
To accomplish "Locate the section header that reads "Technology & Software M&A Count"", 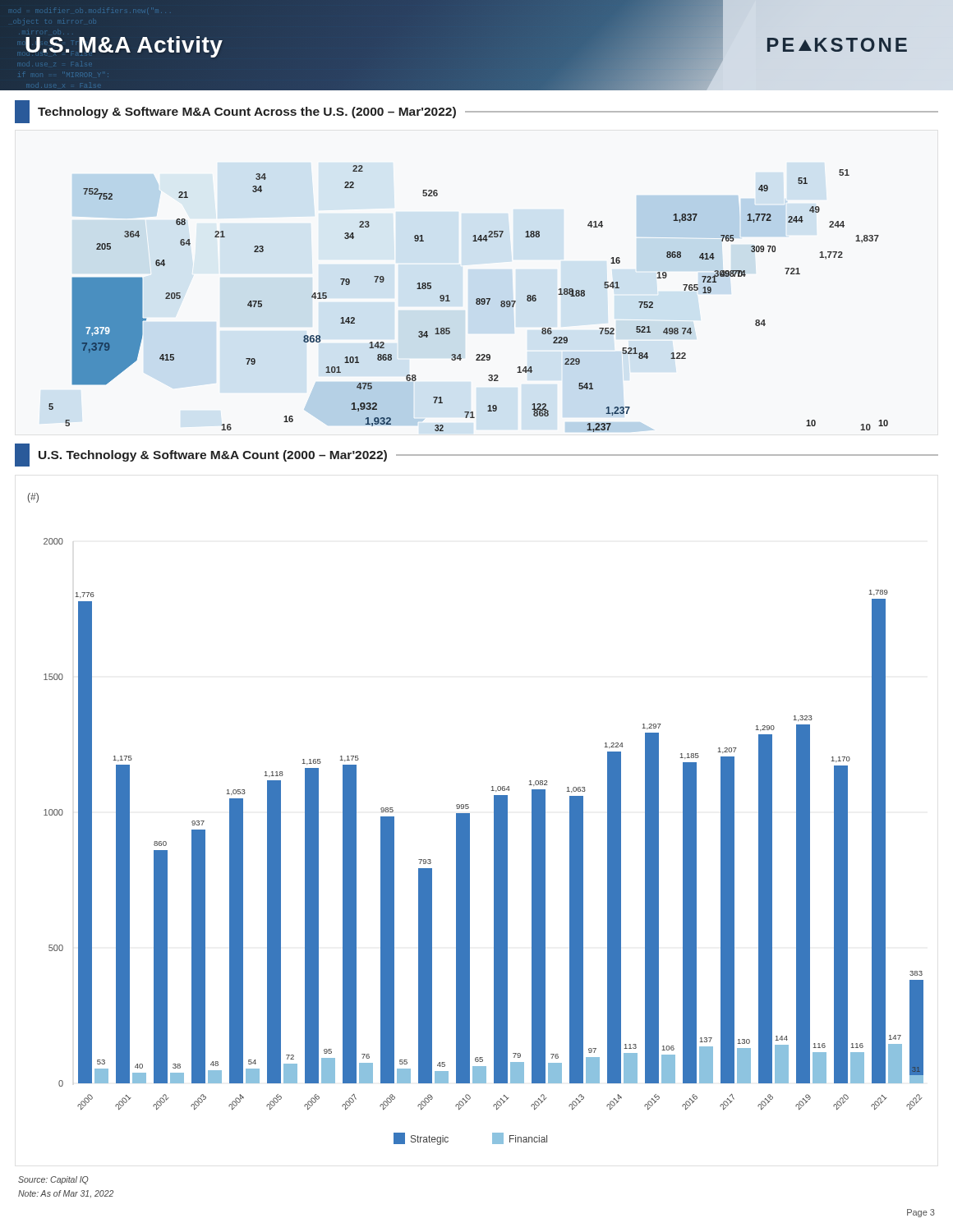I will click(x=476, y=112).
